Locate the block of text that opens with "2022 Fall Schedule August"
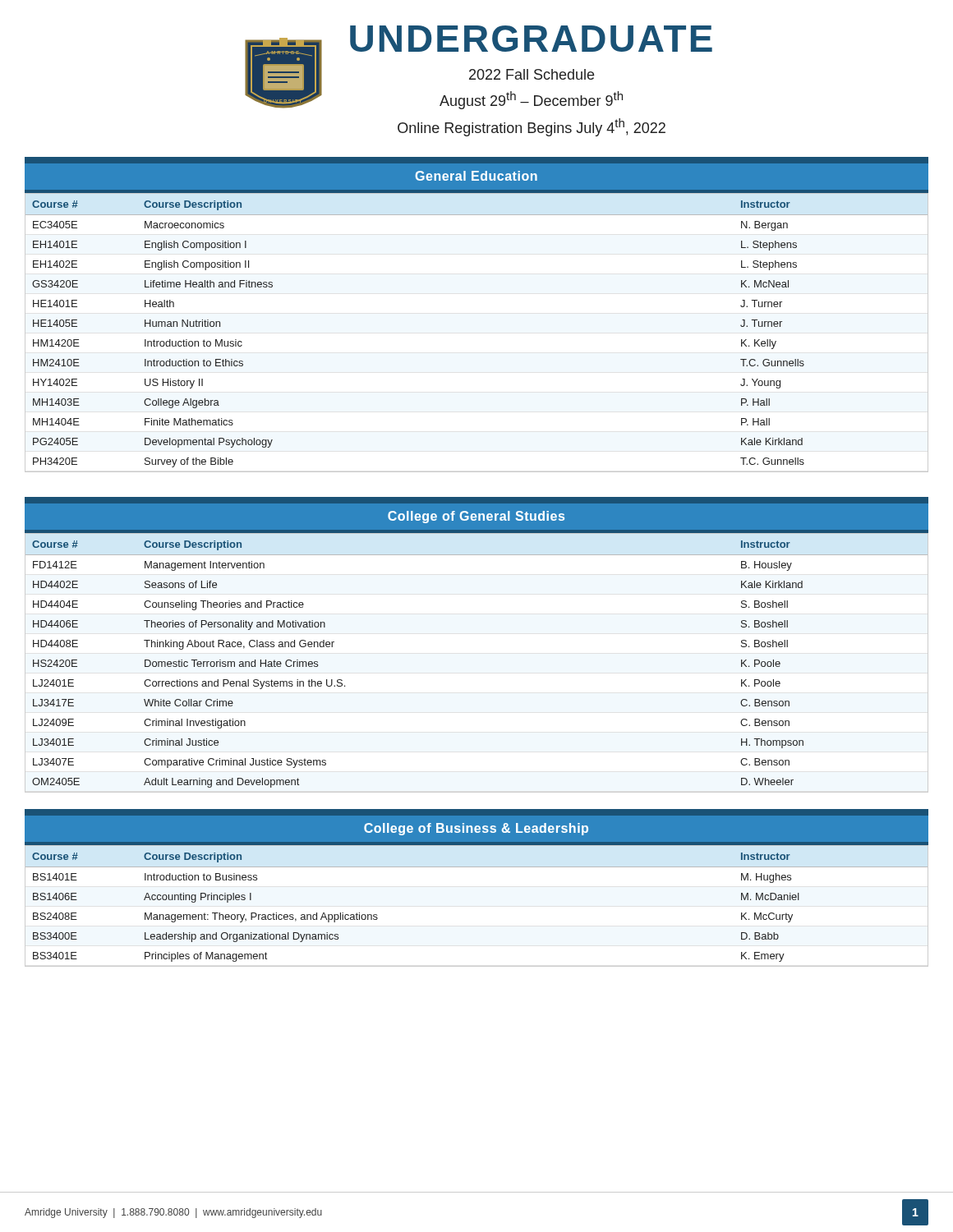The width and height of the screenshot is (953, 1232). (532, 101)
